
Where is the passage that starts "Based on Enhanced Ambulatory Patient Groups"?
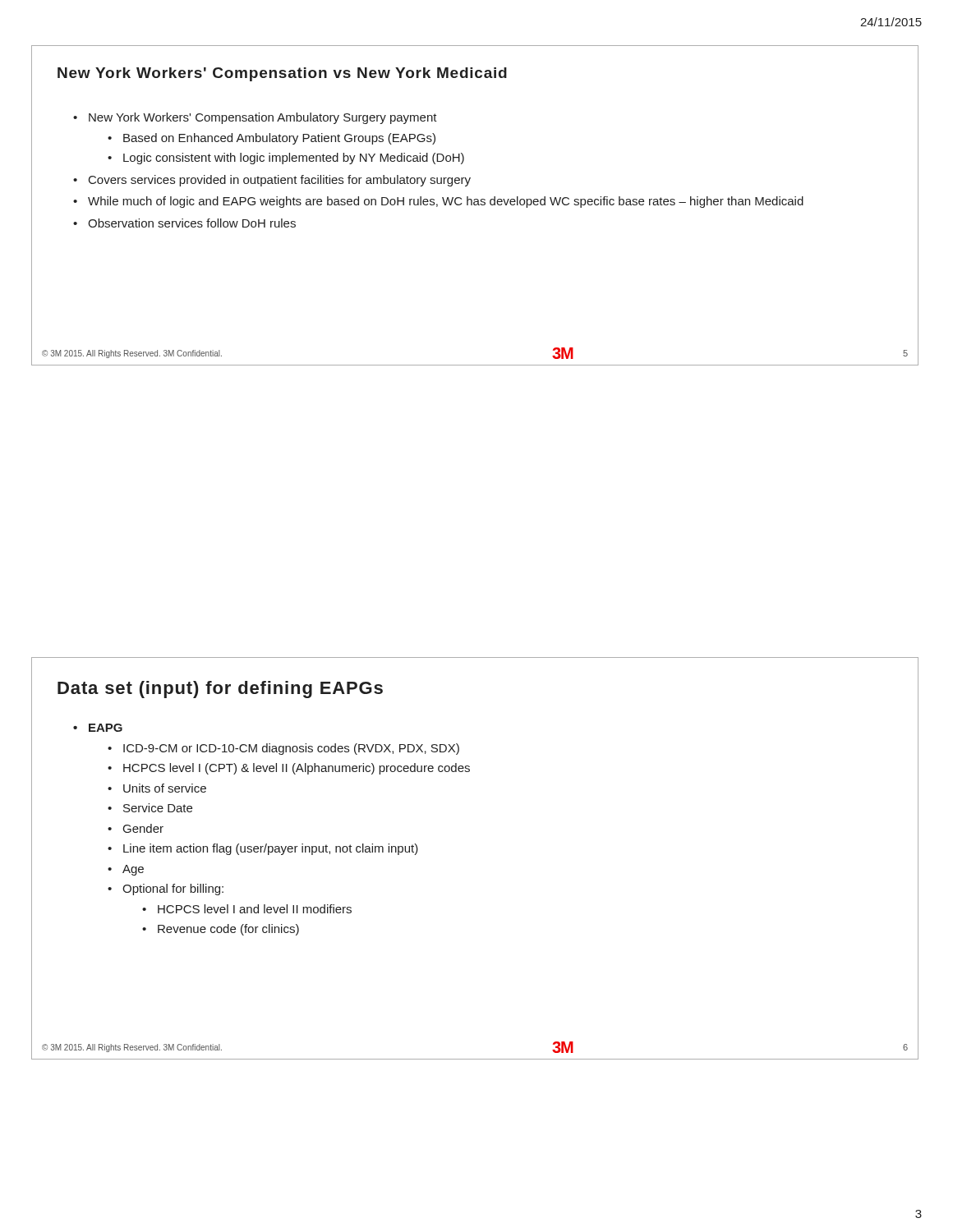coord(279,137)
